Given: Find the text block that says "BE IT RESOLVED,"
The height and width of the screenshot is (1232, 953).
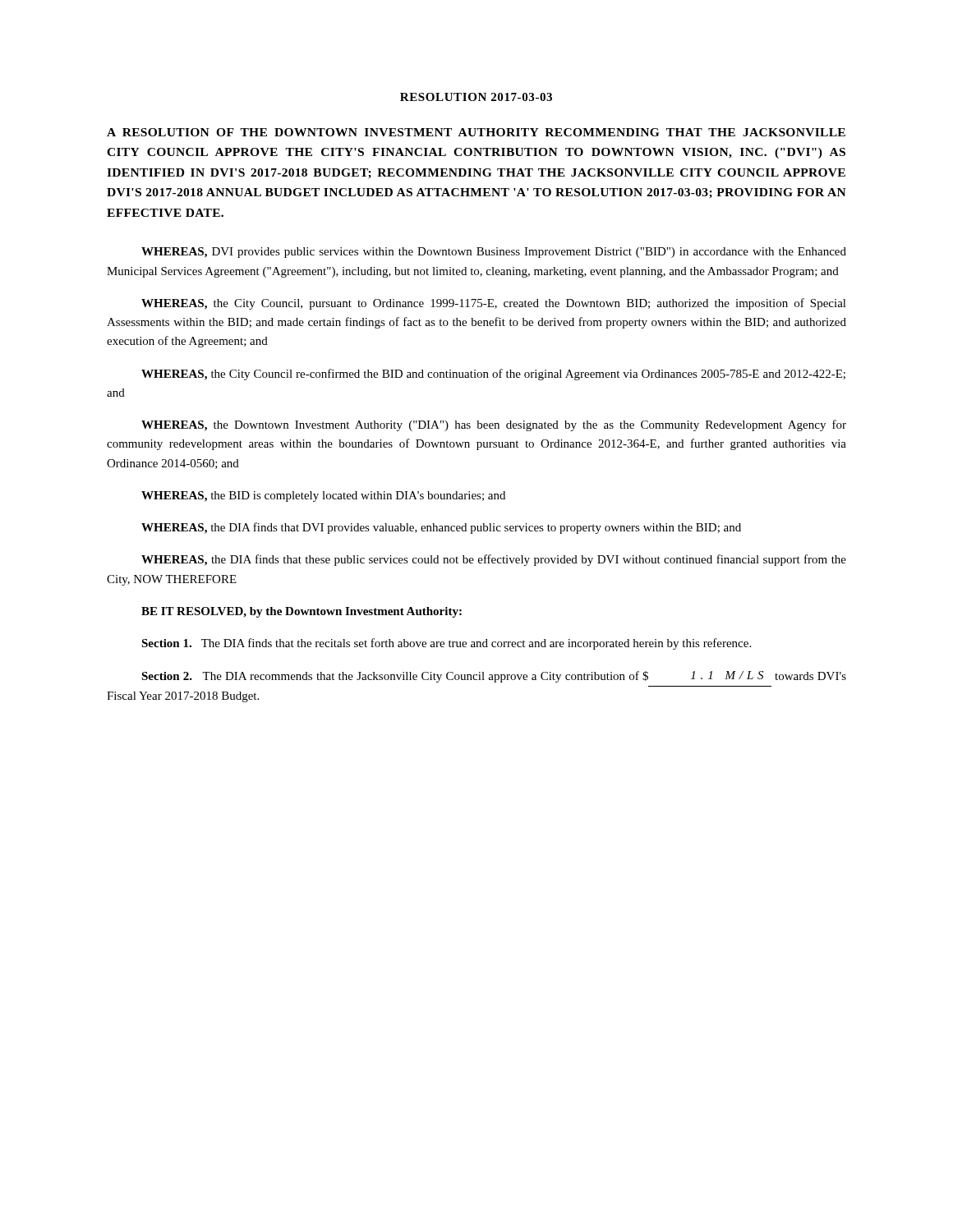Looking at the screenshot, I should click(302, 611).
